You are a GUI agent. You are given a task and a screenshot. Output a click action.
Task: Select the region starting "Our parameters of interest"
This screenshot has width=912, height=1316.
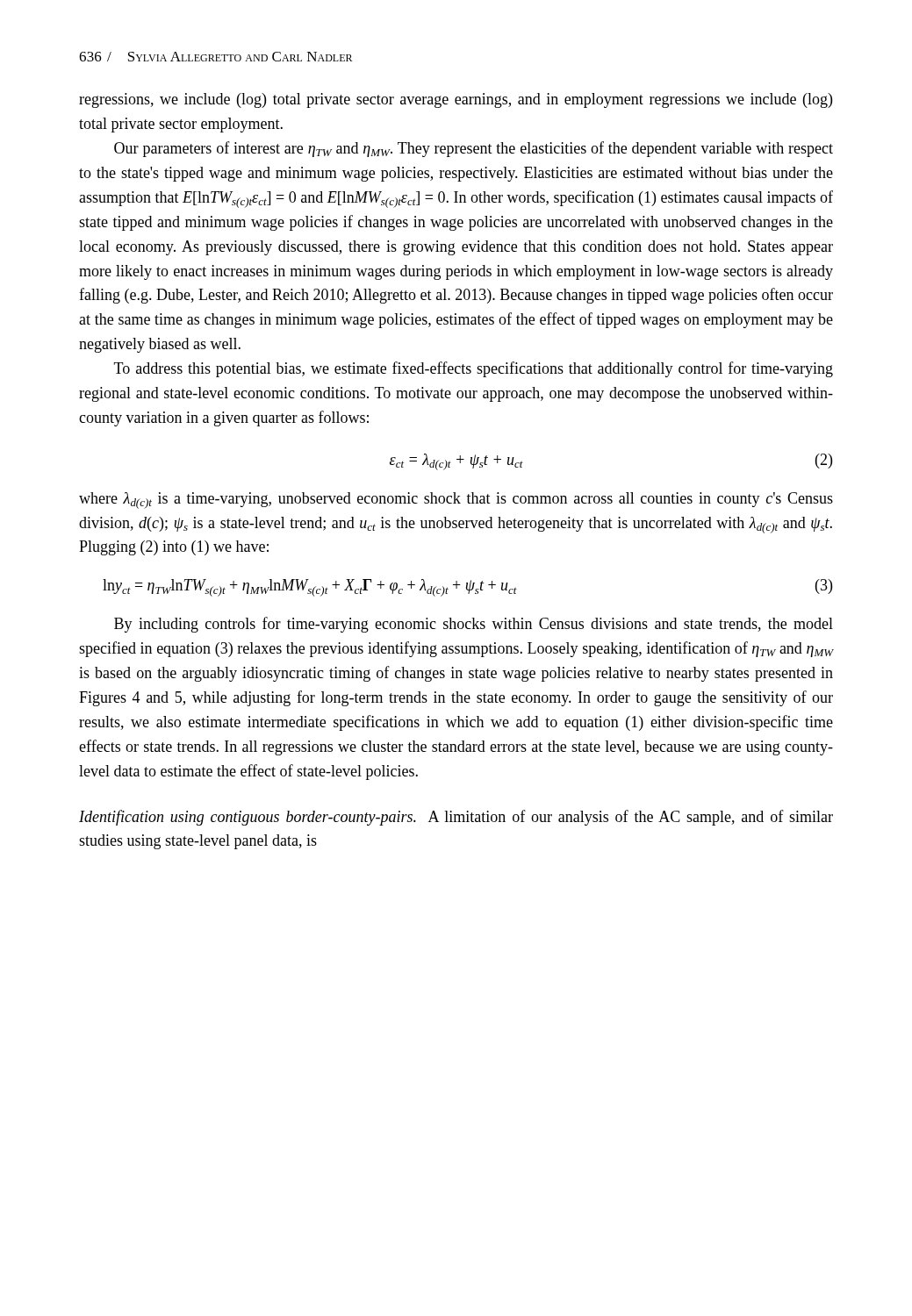(456, 247)
